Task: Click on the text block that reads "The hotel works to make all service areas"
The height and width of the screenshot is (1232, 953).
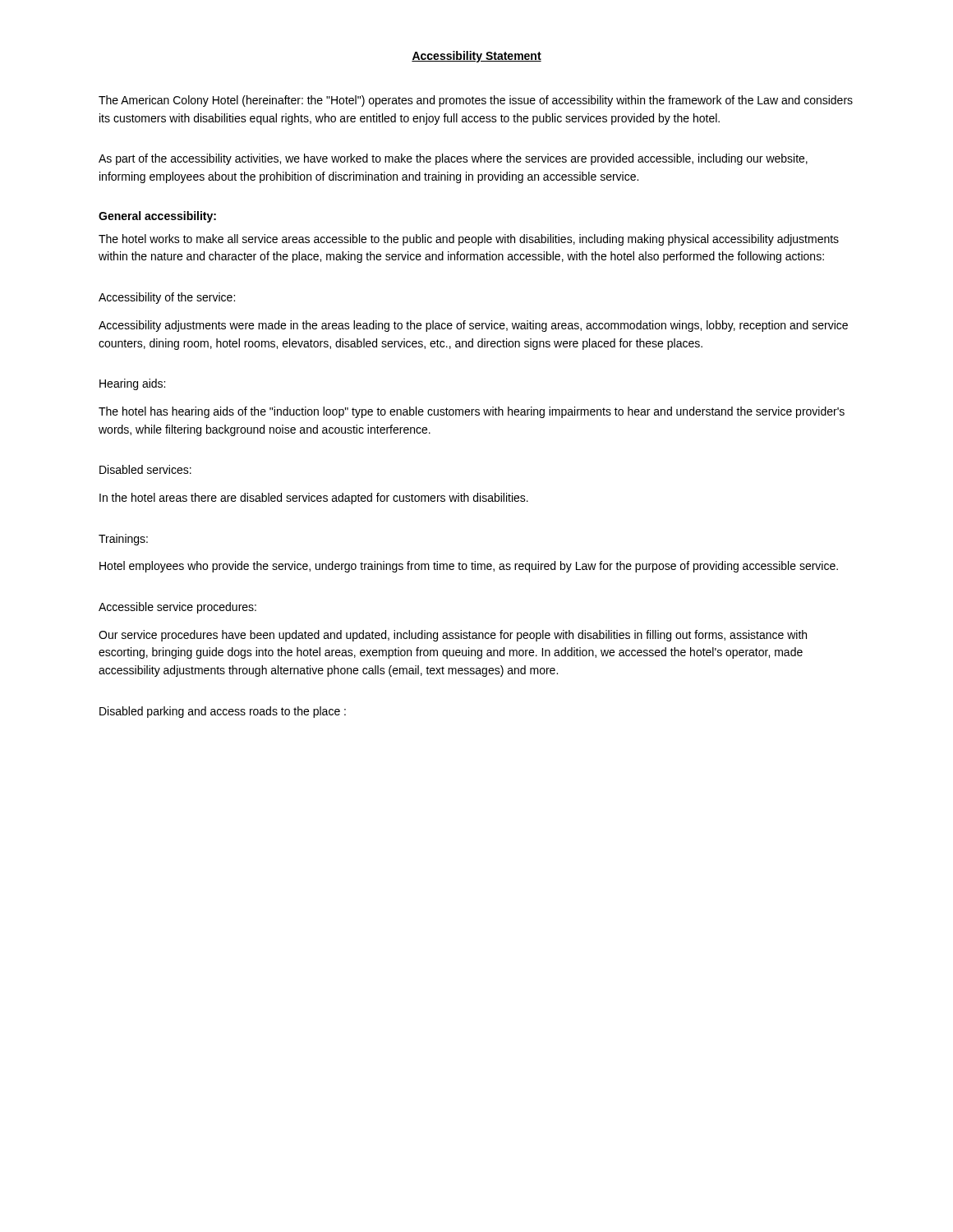Action: click(x=469, y=248)
